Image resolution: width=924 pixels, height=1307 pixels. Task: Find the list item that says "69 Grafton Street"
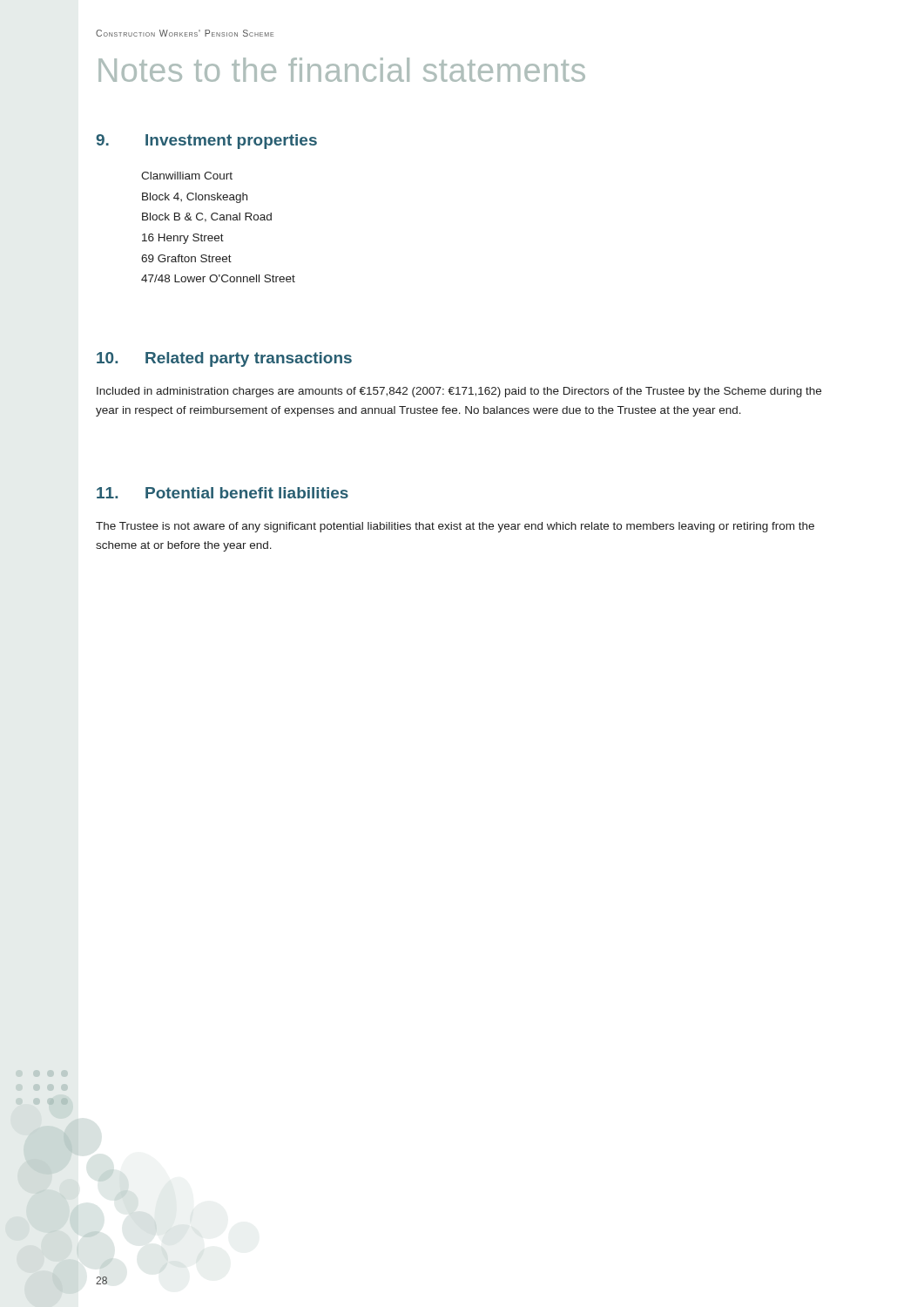[x=186, y=258]
